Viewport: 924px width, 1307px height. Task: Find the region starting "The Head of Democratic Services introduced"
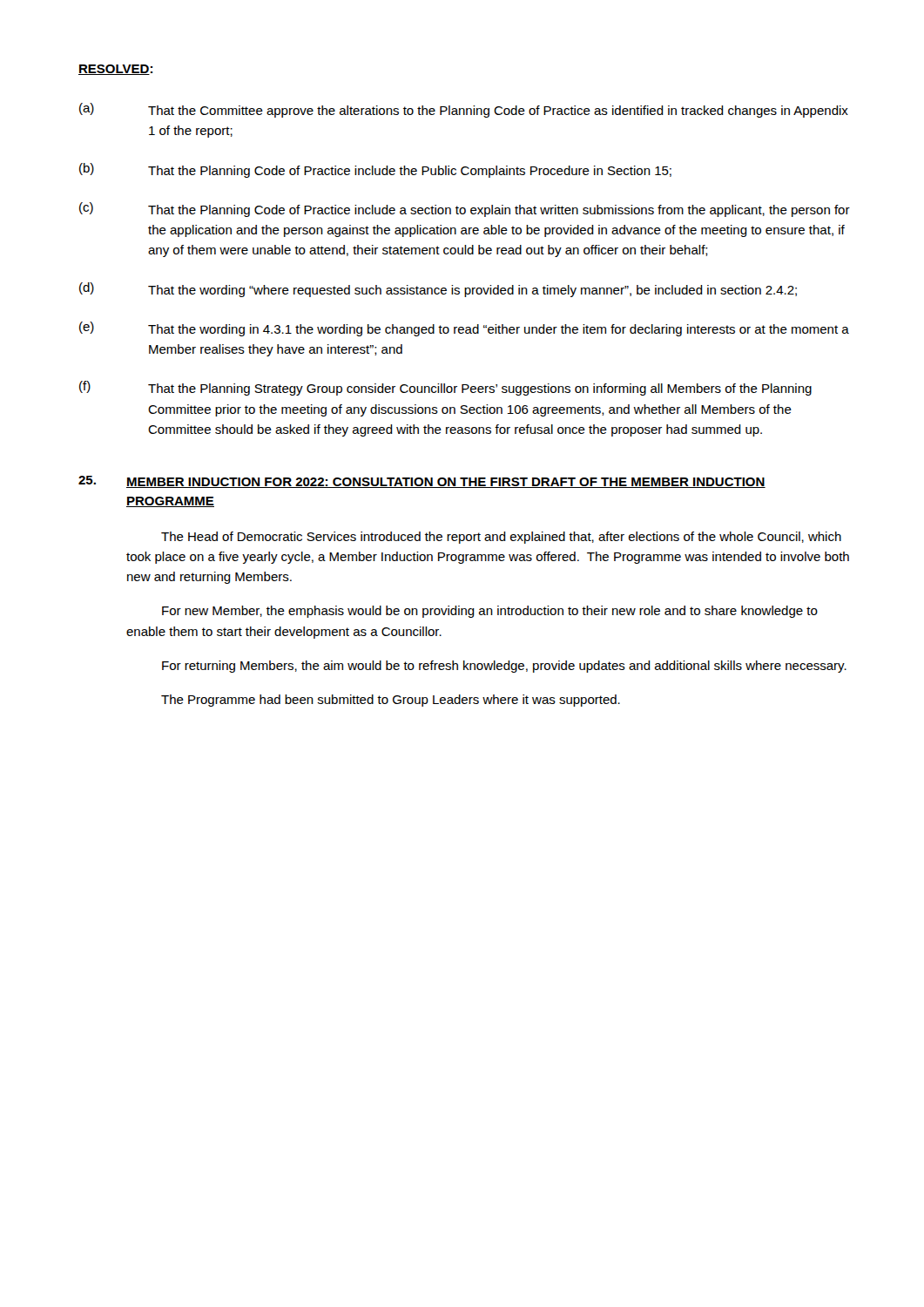tap(488, 556)
